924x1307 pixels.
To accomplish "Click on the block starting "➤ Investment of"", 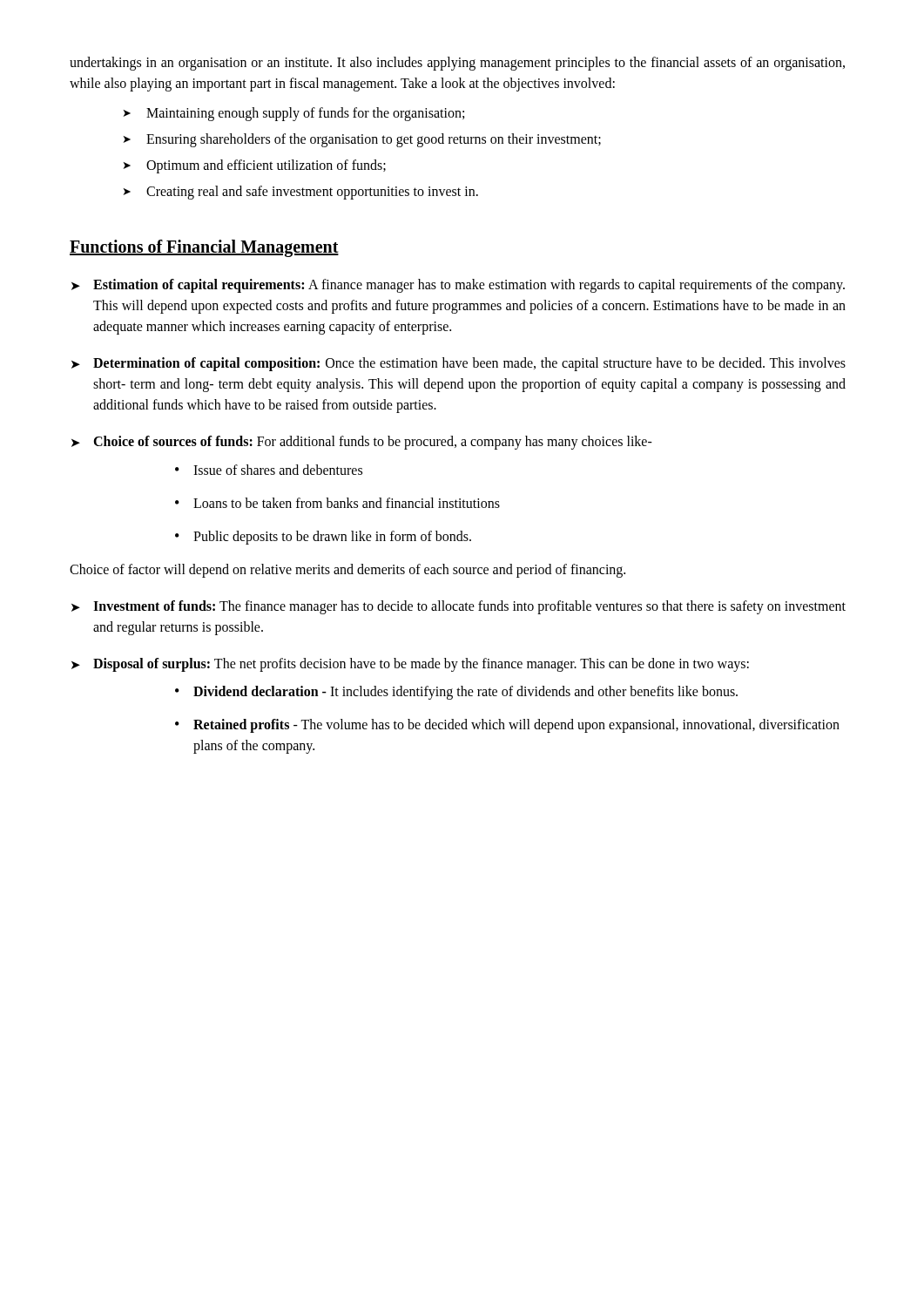I will (458, 617).
